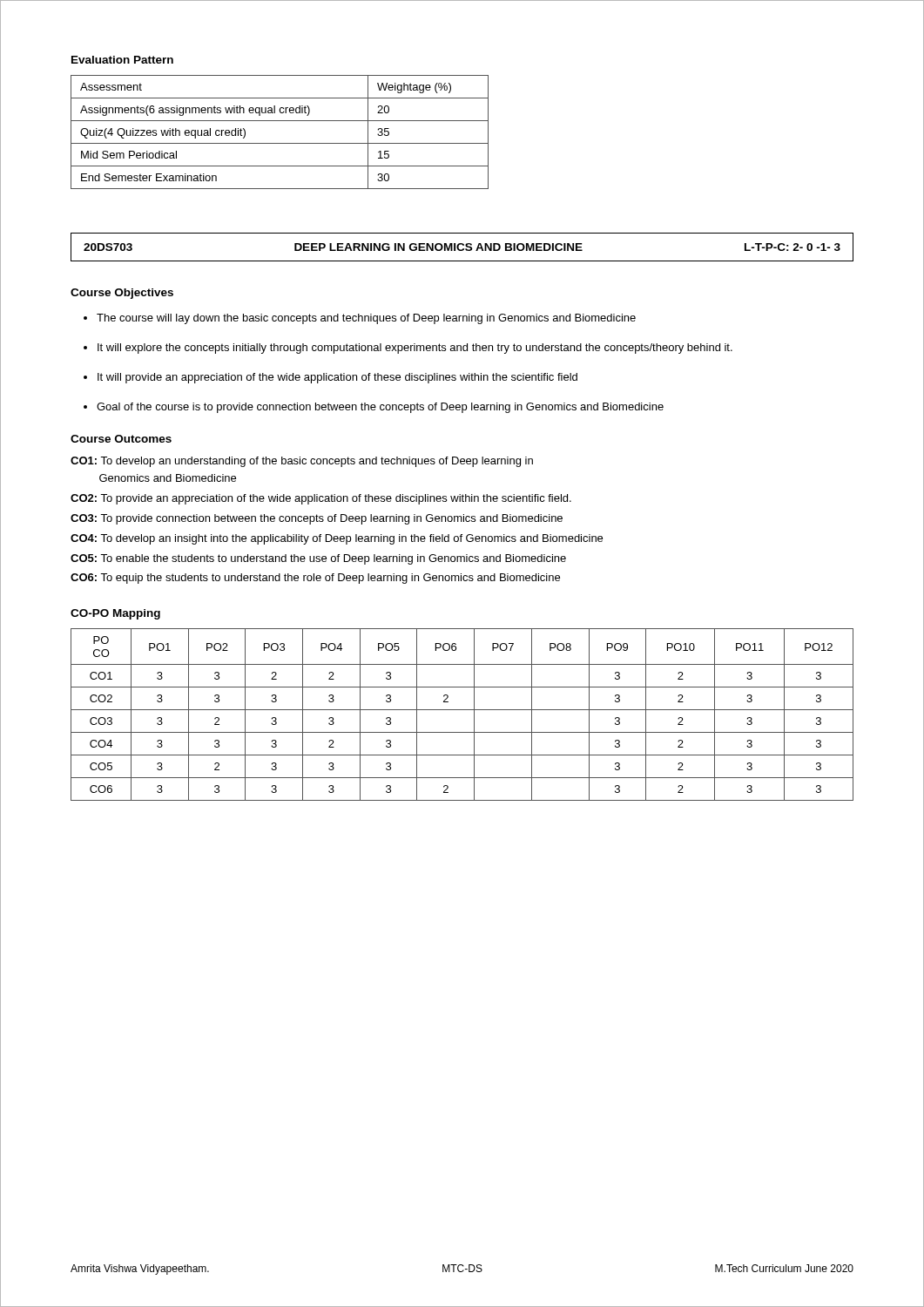924x1307 pixels.
Task: Click on the section header that reads "Course Objectives"
Action: [x=122, y=292]
